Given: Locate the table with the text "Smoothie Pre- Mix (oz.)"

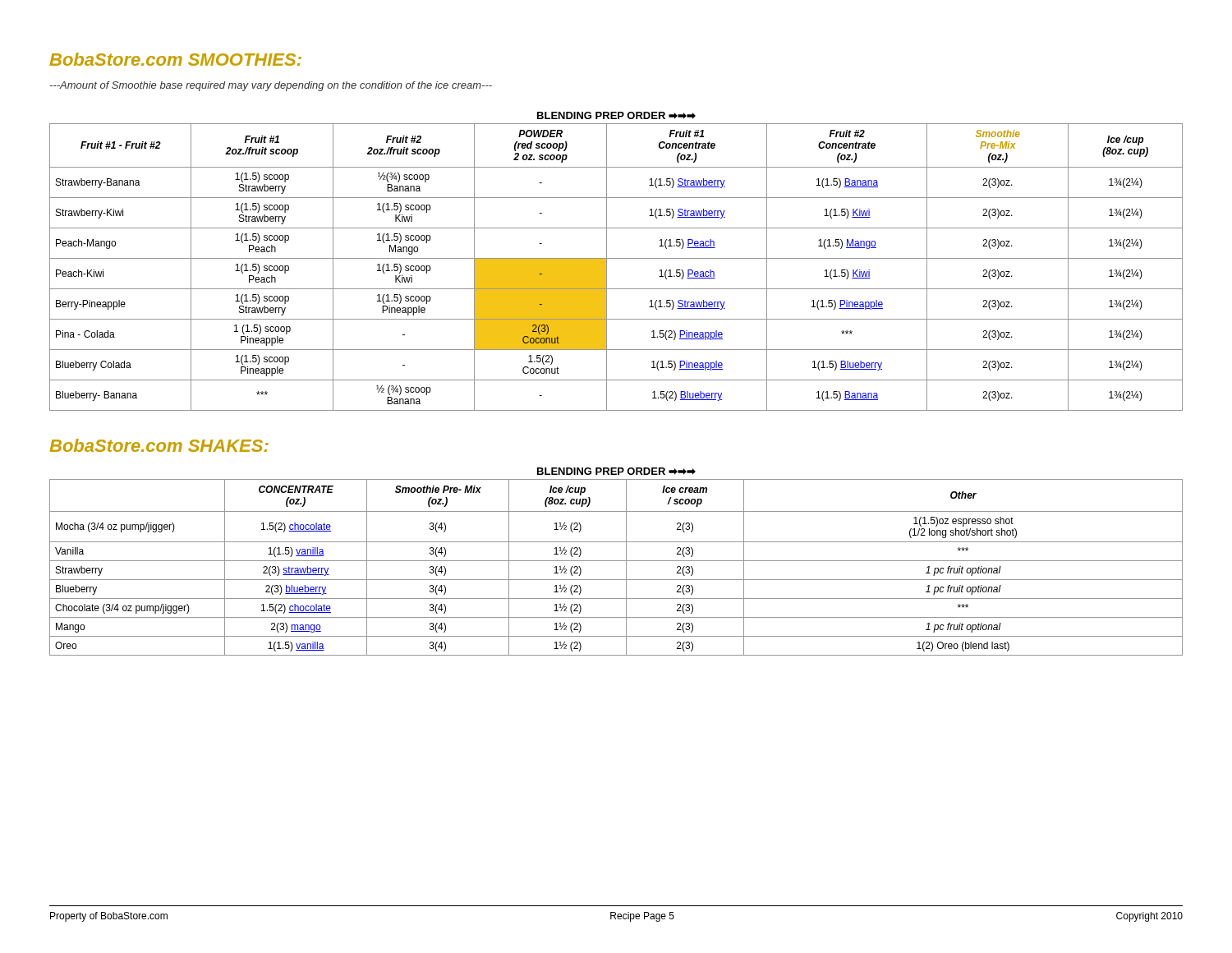Looking at the screenshot, I should [616, 567].
